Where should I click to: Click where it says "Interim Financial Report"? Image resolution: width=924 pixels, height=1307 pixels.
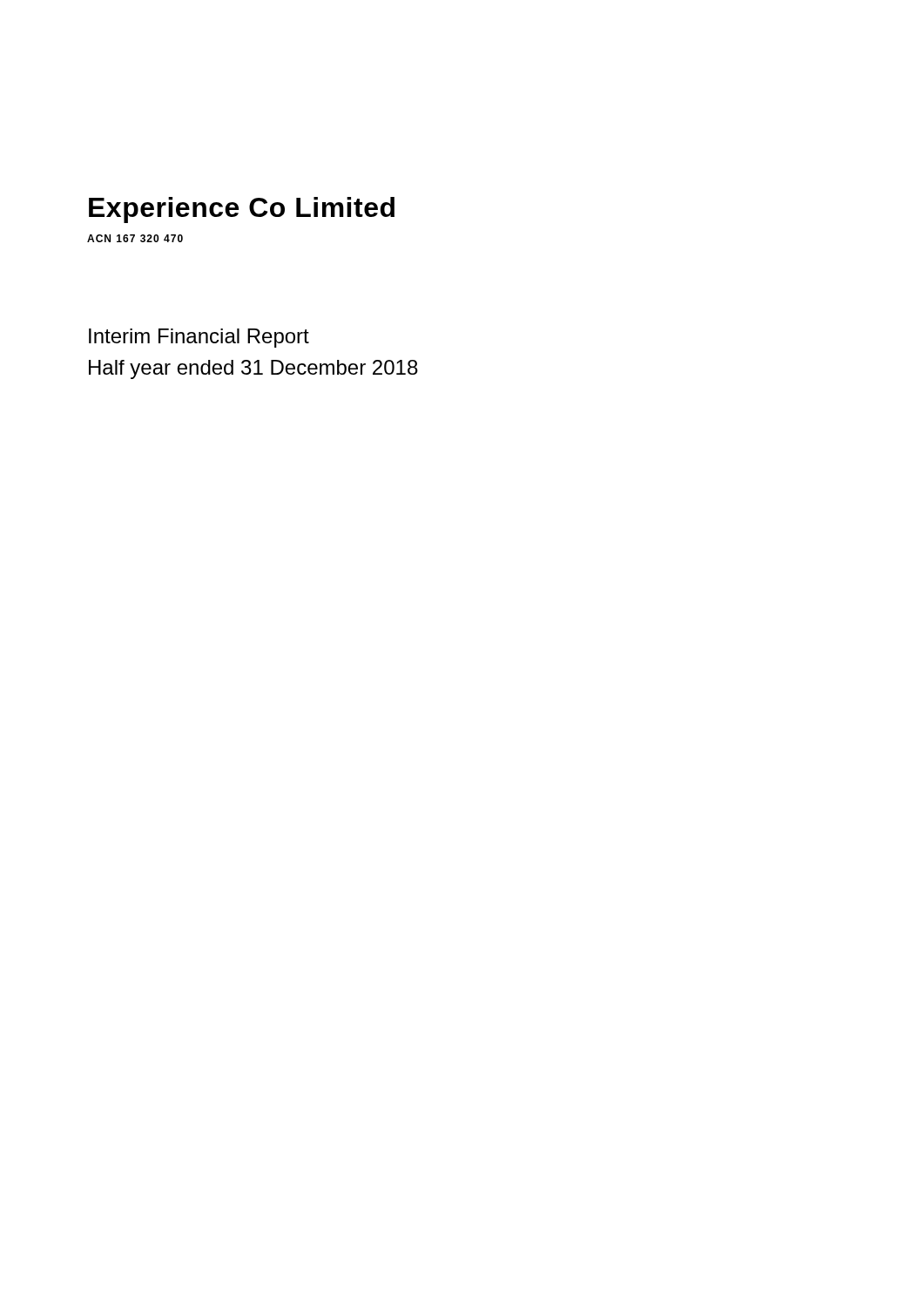click(253, 337)
